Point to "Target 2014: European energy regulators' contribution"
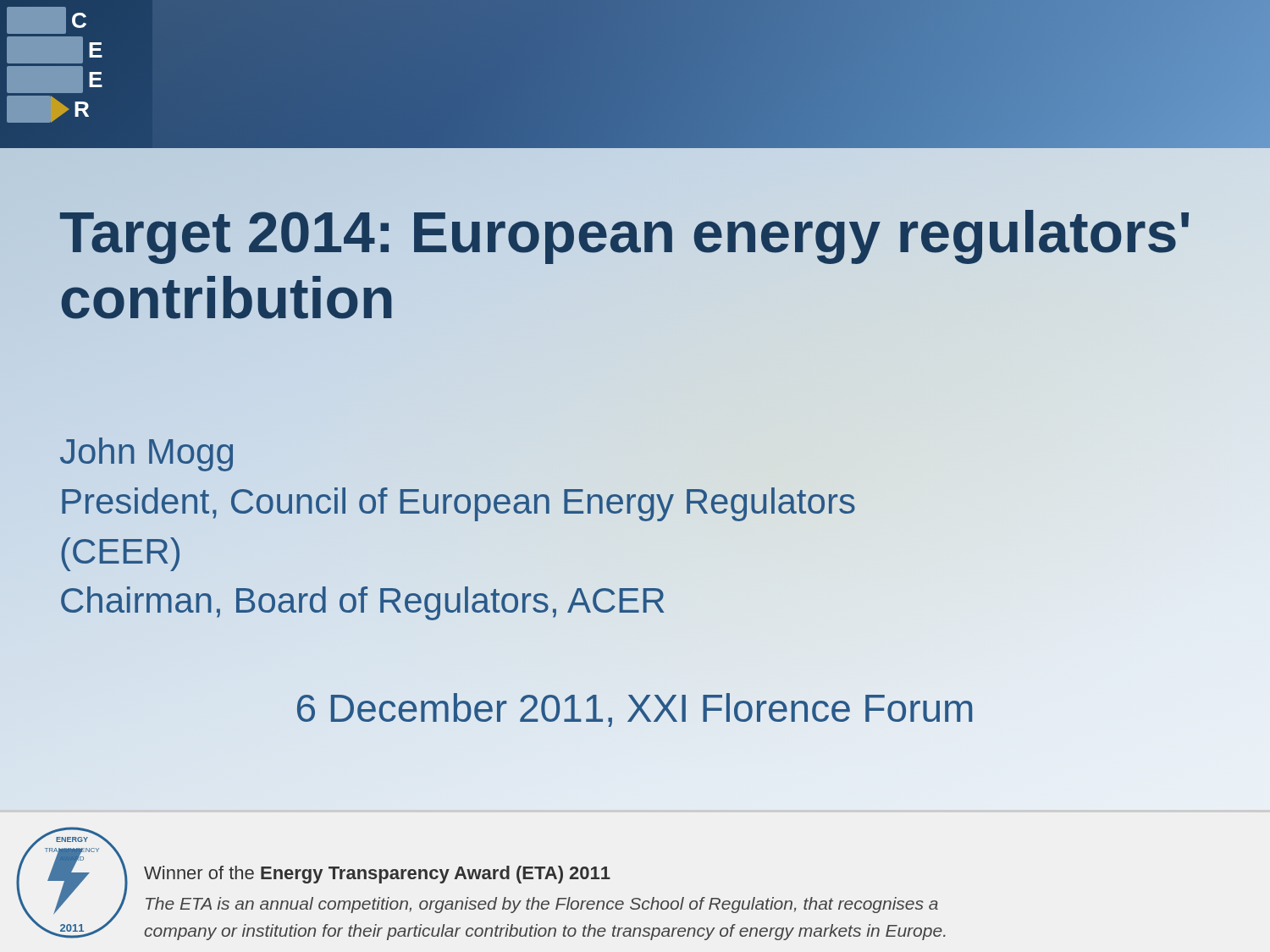 pyautogui.click(x=626, y=265)
